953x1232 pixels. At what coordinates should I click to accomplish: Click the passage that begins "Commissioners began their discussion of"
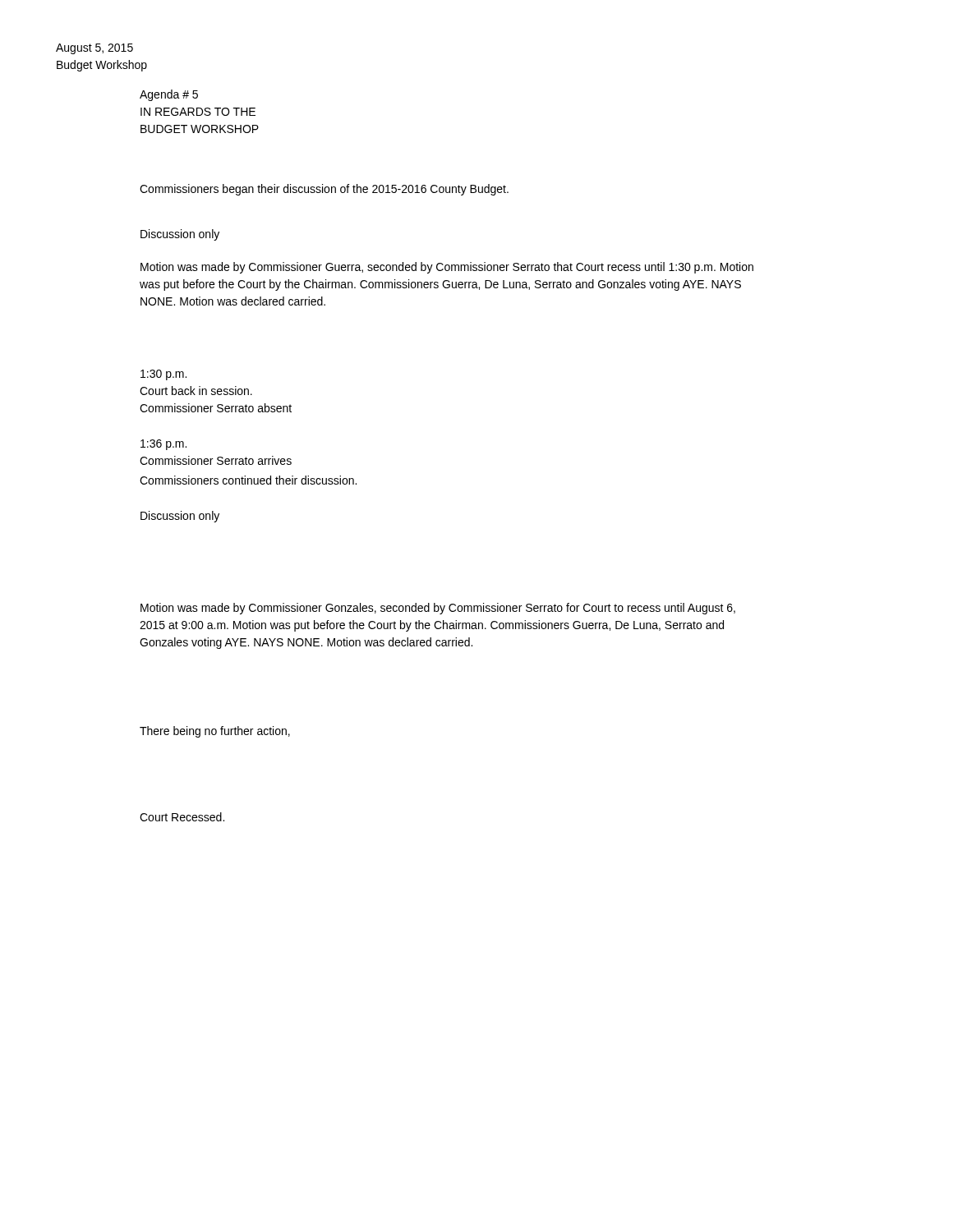452,189
